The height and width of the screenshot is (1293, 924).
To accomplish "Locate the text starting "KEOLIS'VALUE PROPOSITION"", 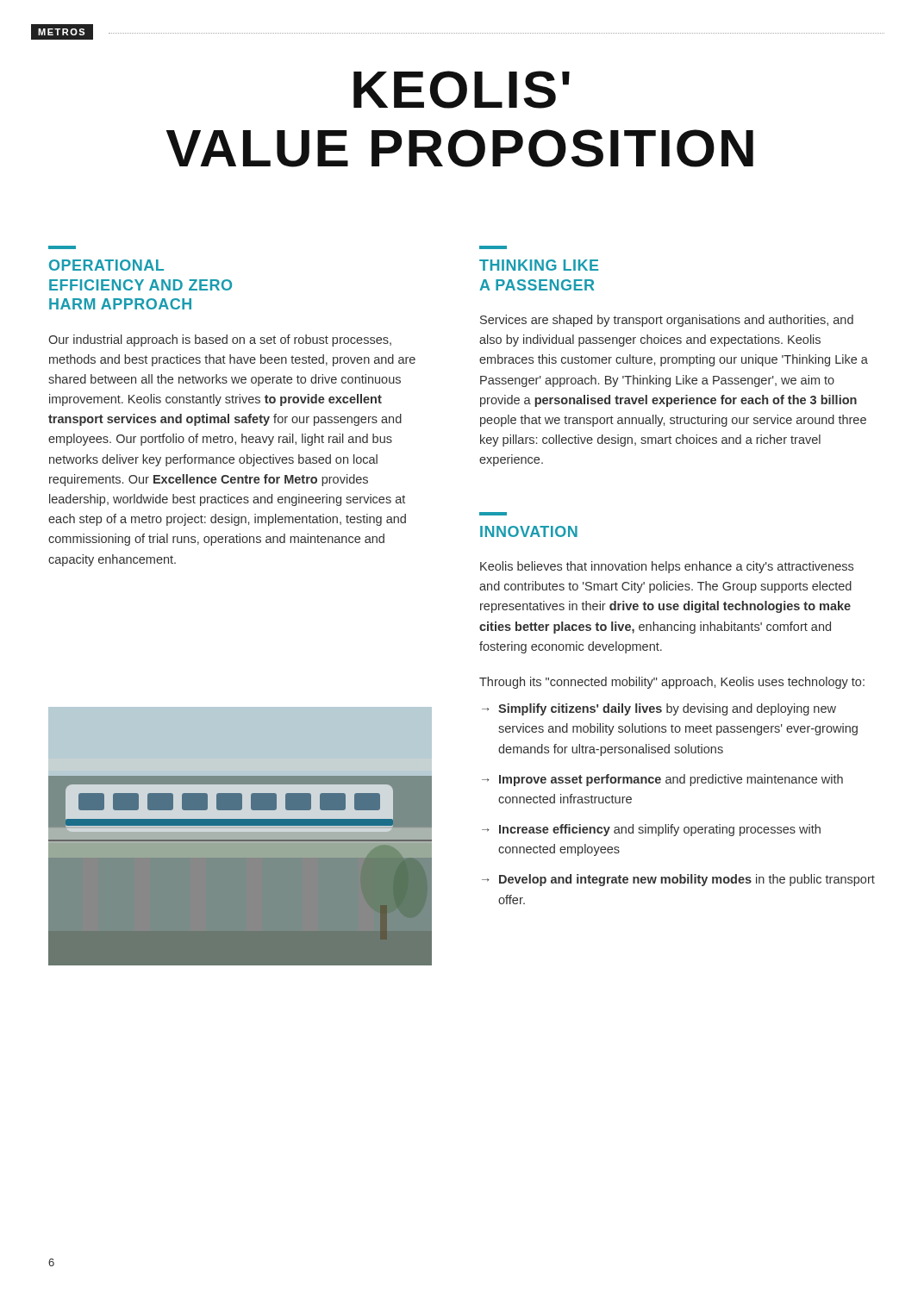I will (x=462, y=119).
